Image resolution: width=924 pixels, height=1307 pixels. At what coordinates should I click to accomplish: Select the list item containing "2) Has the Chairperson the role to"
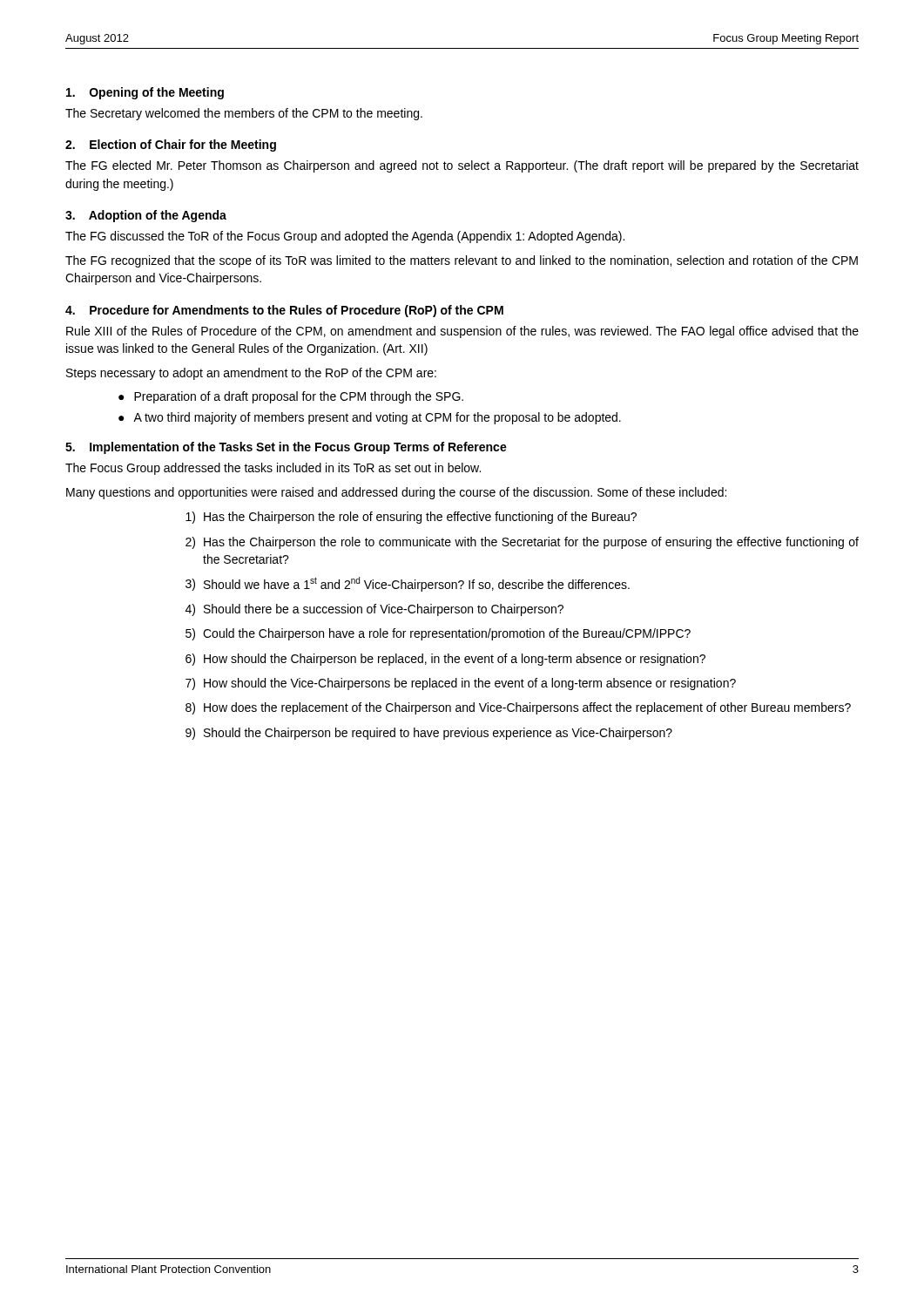(x=514, y=551)
